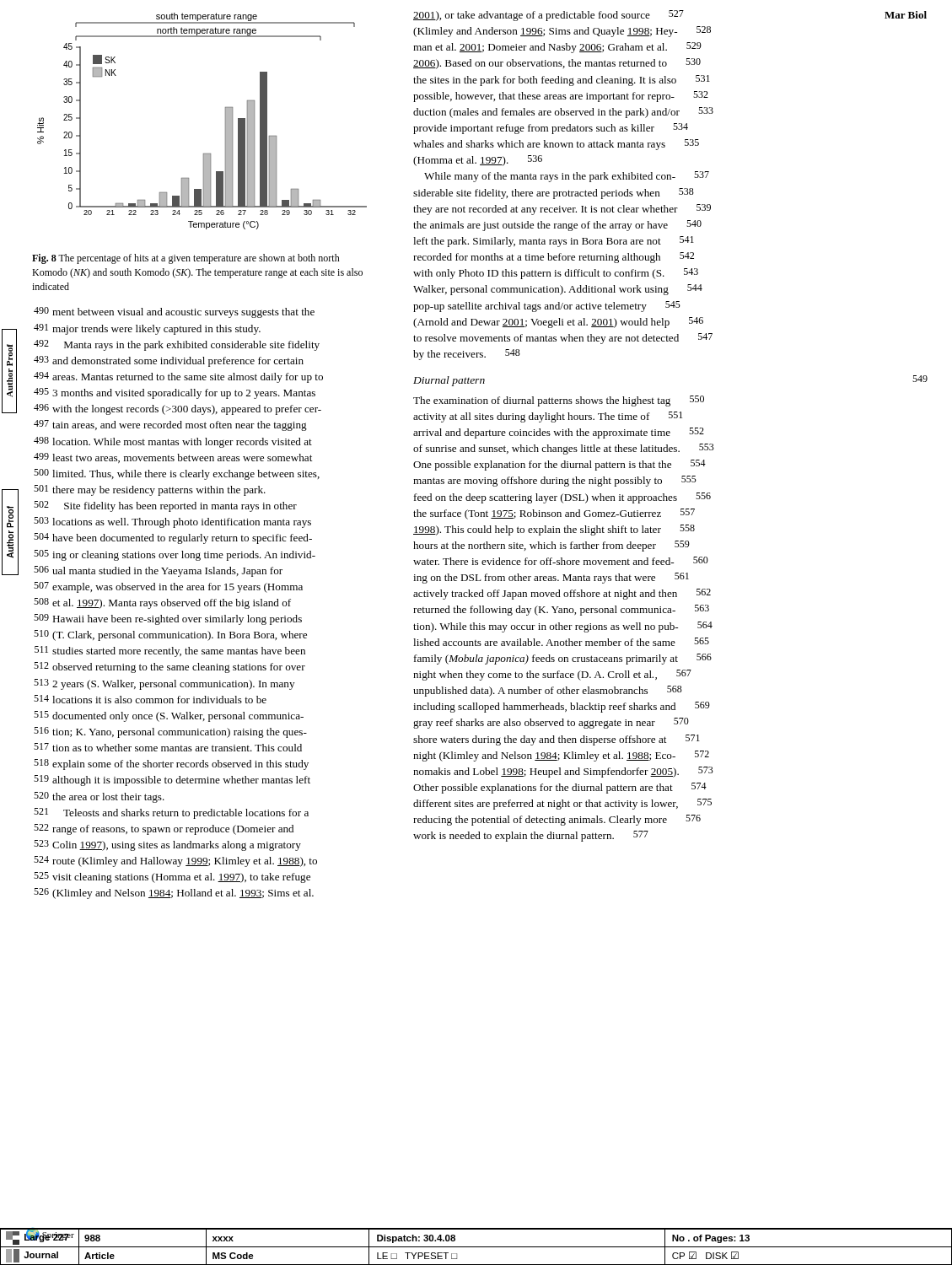
Task: Click the passage that begins "490ment between visual and acoustic surveys"
Action: click(170, 312)
